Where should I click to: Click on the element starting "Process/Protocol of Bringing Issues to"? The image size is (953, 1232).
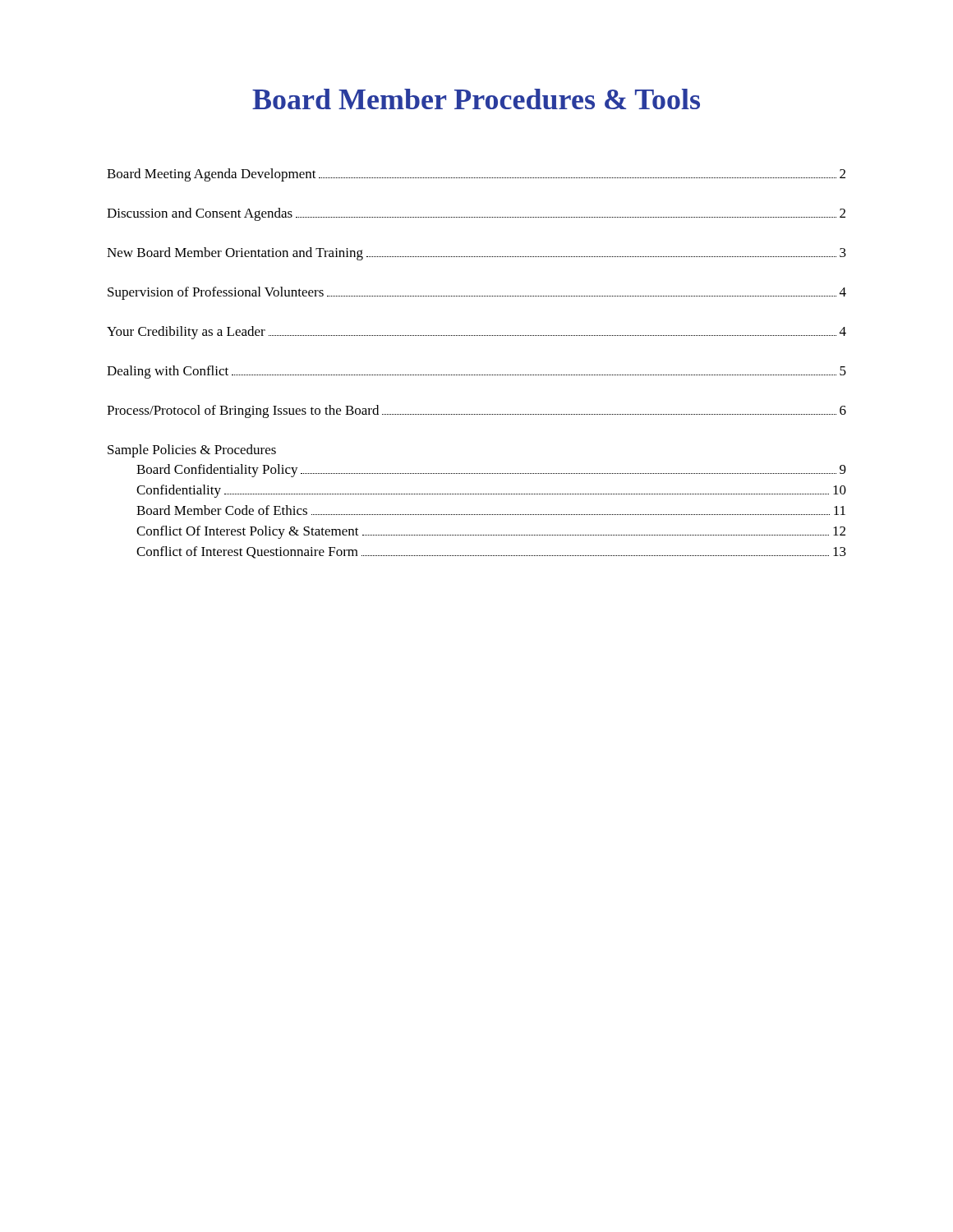click(476, 411)
